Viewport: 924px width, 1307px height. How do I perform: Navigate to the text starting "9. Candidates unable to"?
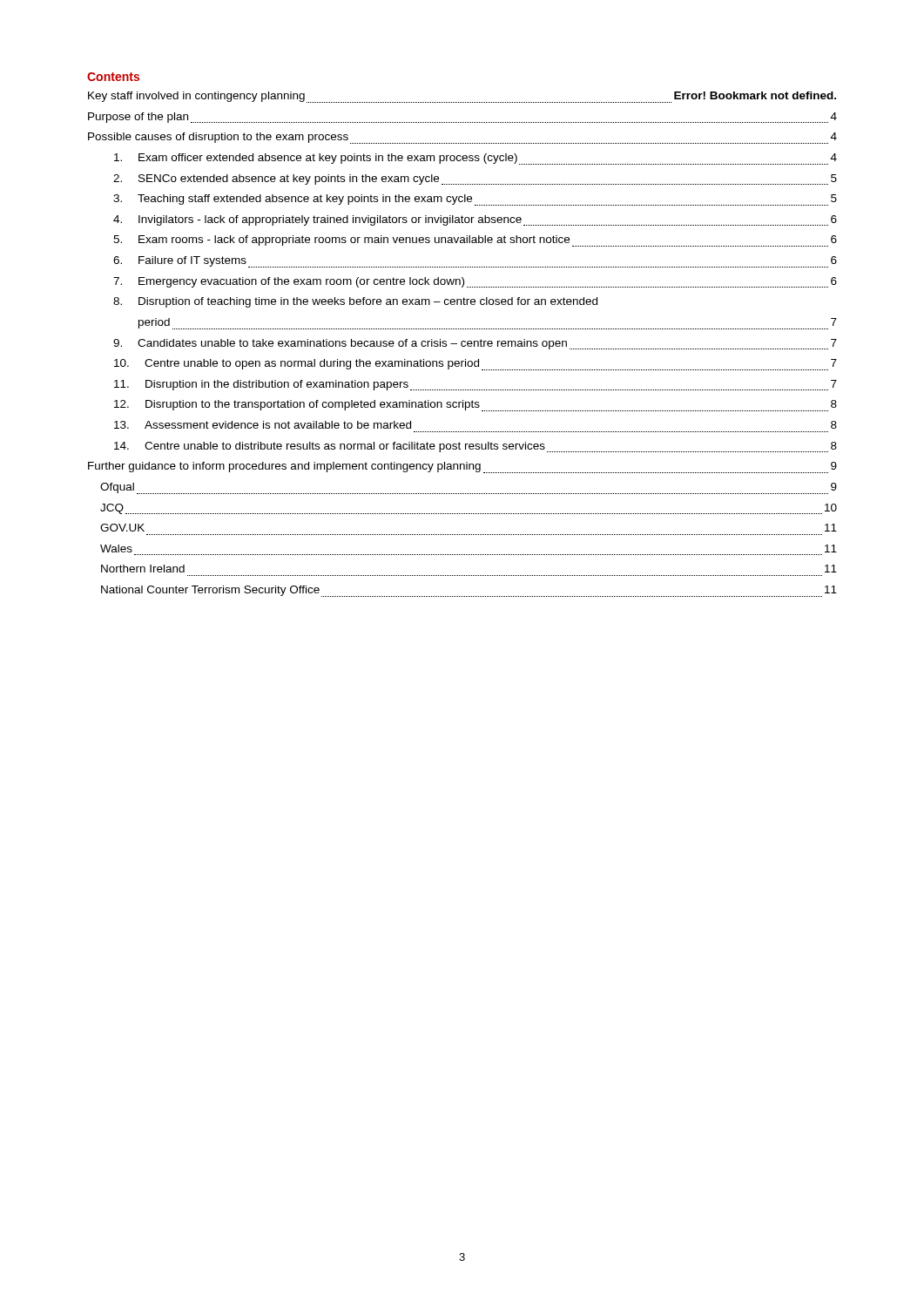pyautogui.click(x=475, y=343)
